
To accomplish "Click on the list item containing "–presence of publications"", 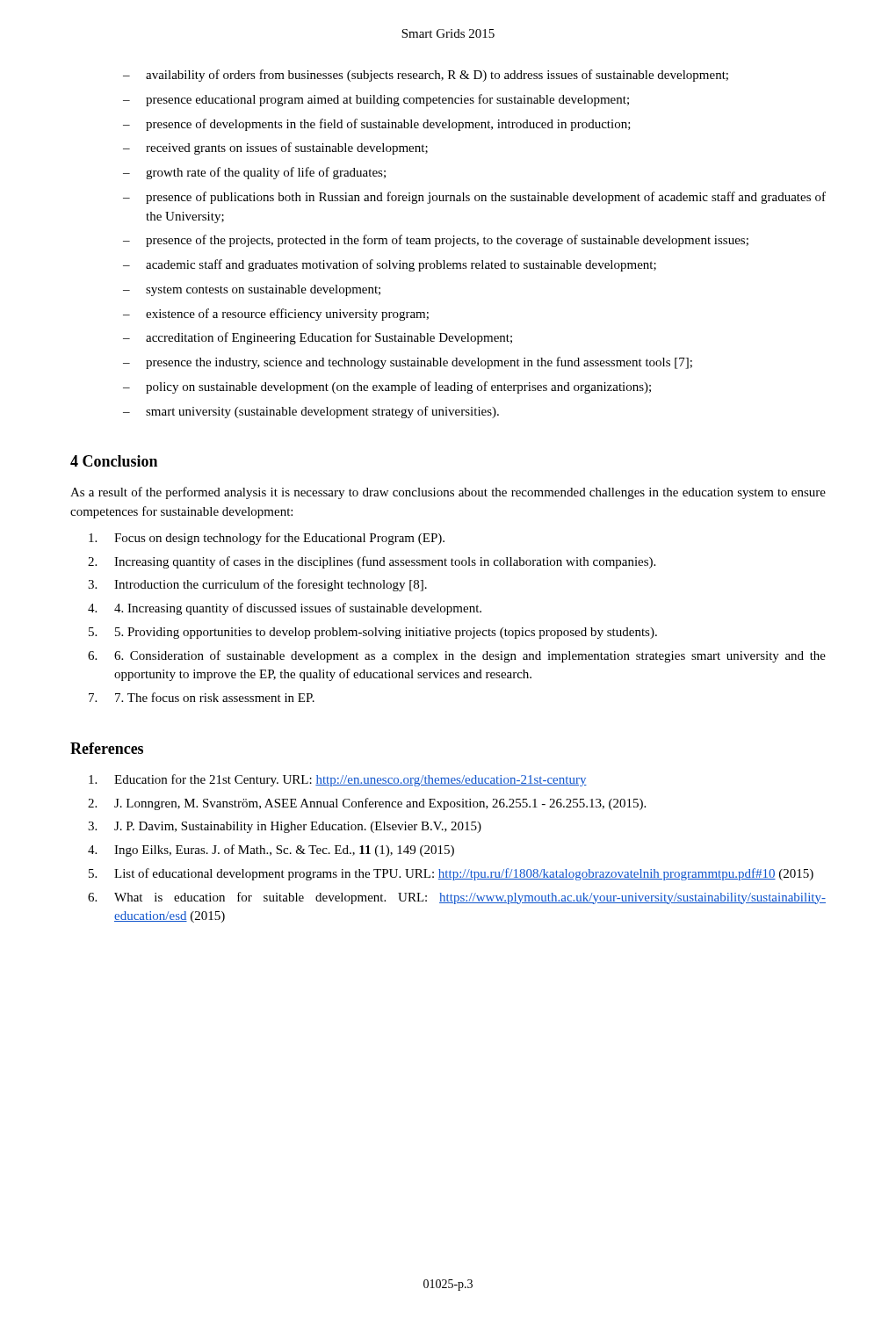I will tap(474, 207).
